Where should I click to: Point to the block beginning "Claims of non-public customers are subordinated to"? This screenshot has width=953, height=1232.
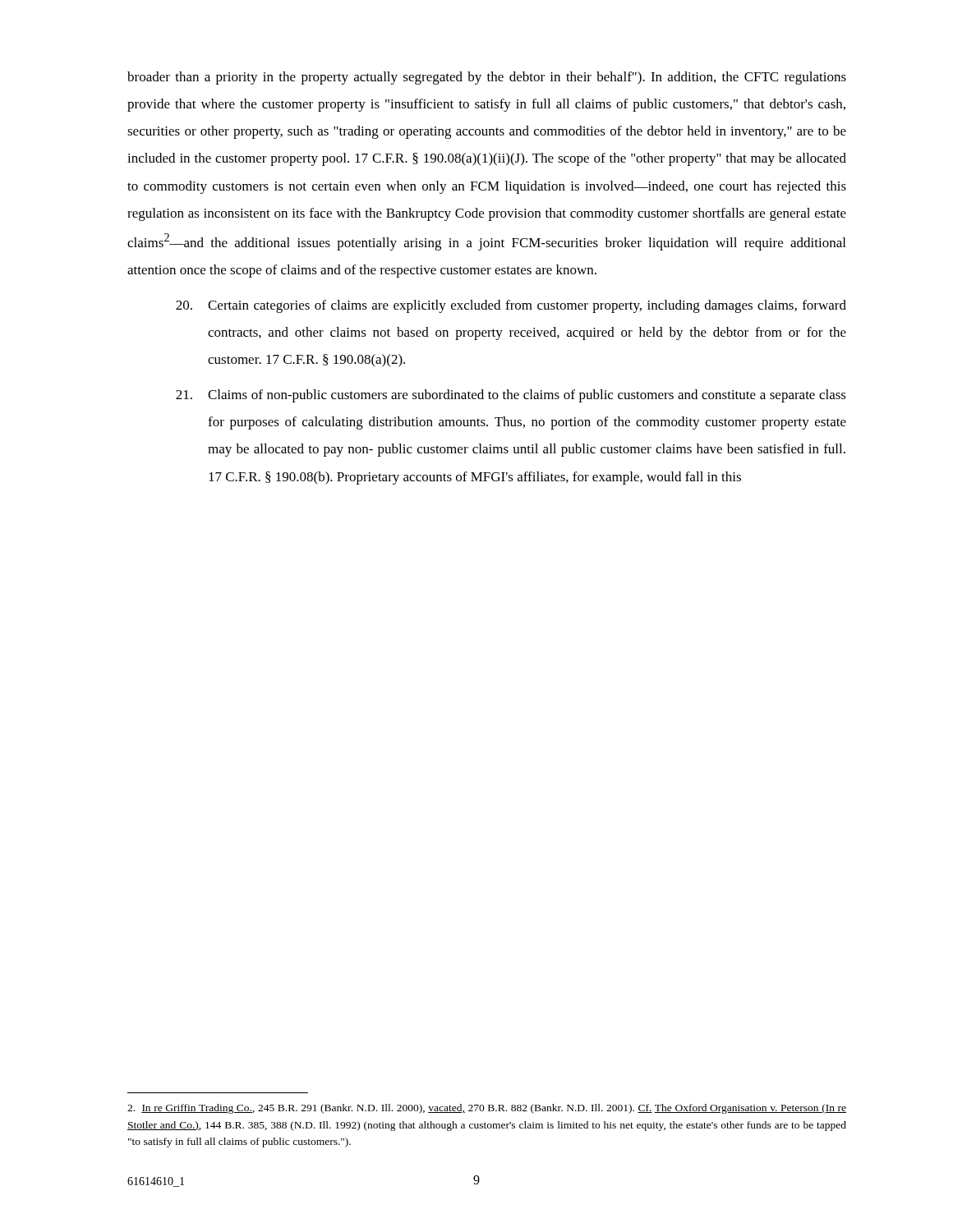click(x=487, y=436)
